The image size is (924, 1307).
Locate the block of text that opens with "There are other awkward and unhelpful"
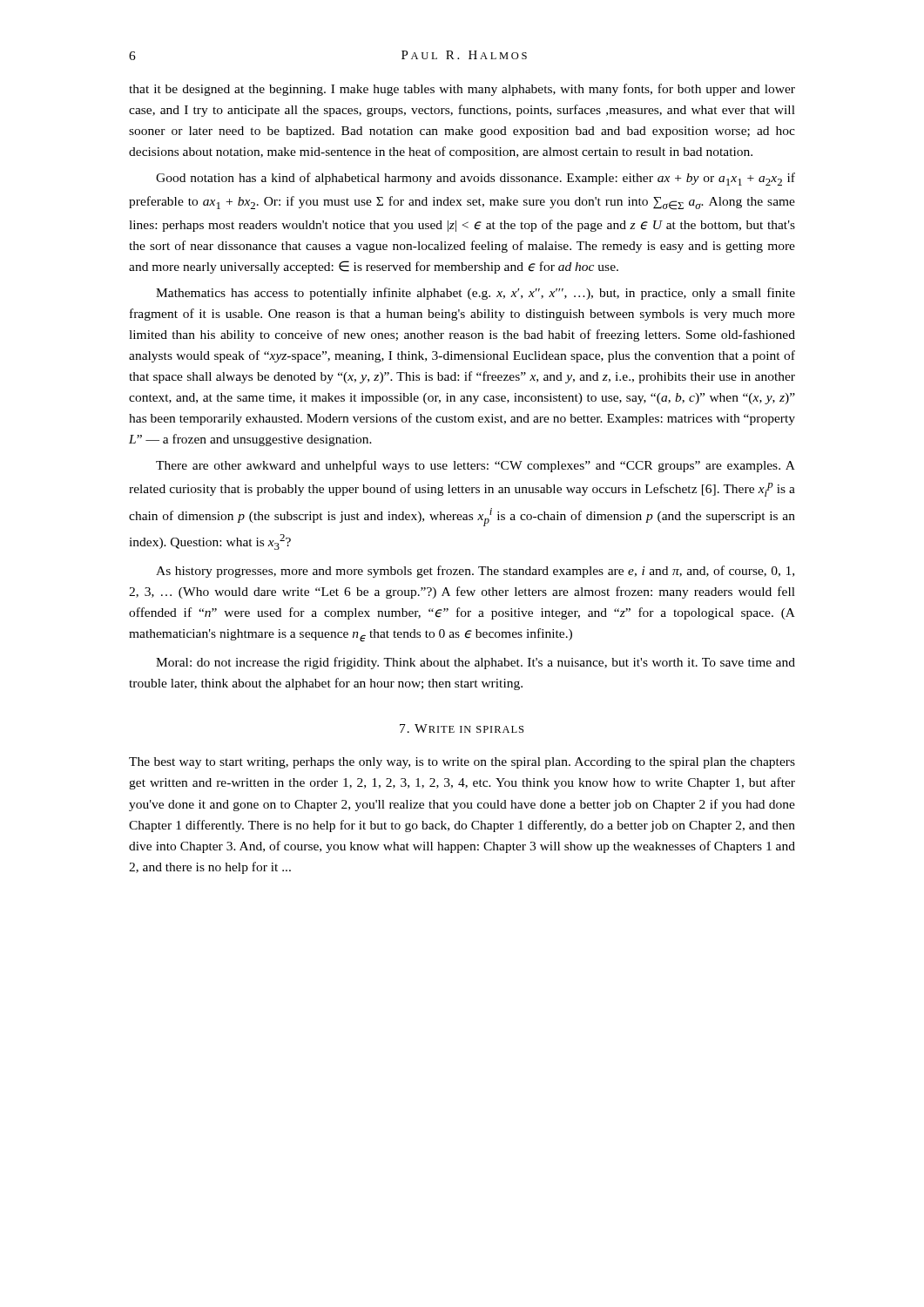[x=462, y=505]
